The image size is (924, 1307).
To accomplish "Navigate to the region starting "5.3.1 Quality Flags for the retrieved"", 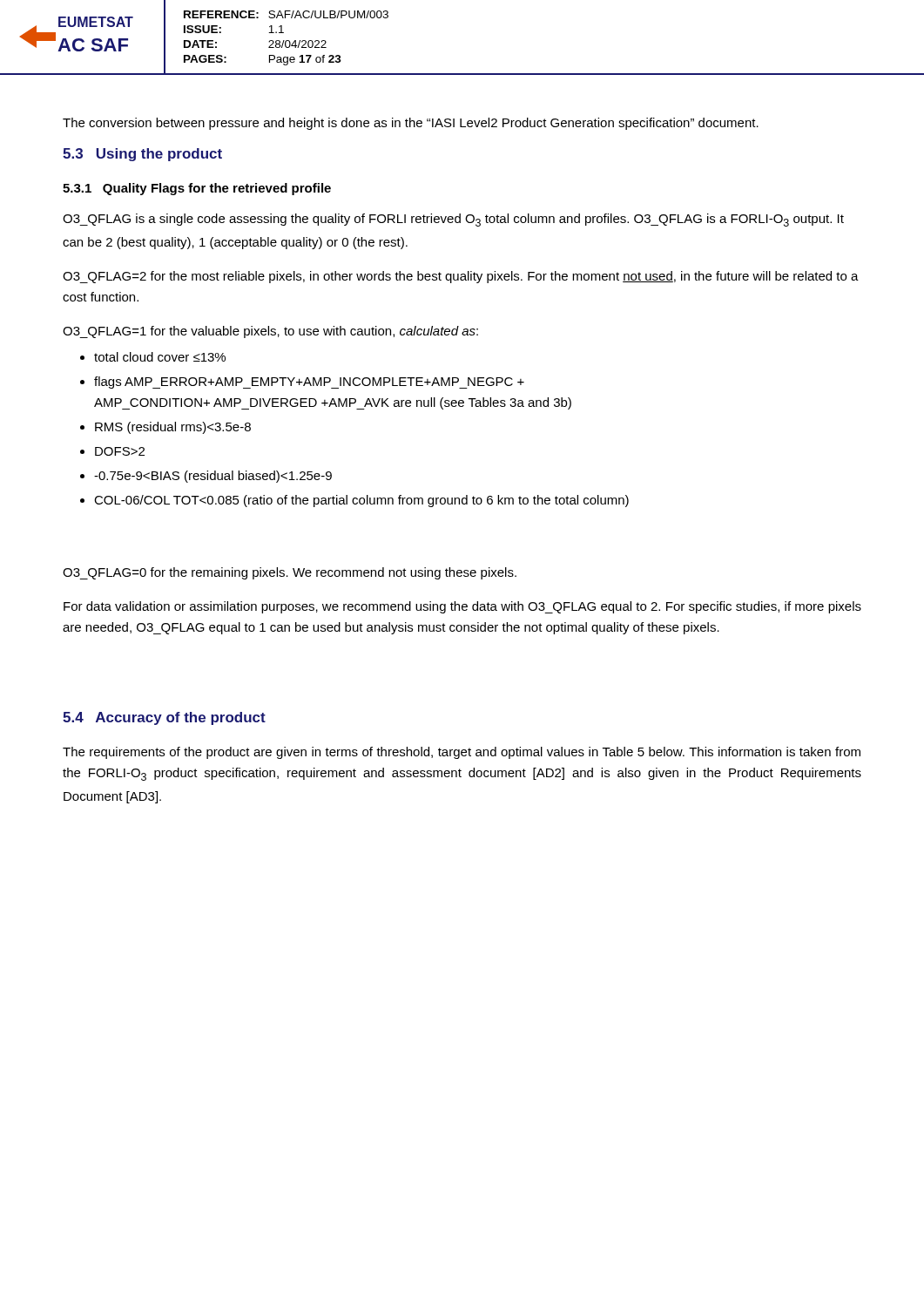I will point(197,189).
